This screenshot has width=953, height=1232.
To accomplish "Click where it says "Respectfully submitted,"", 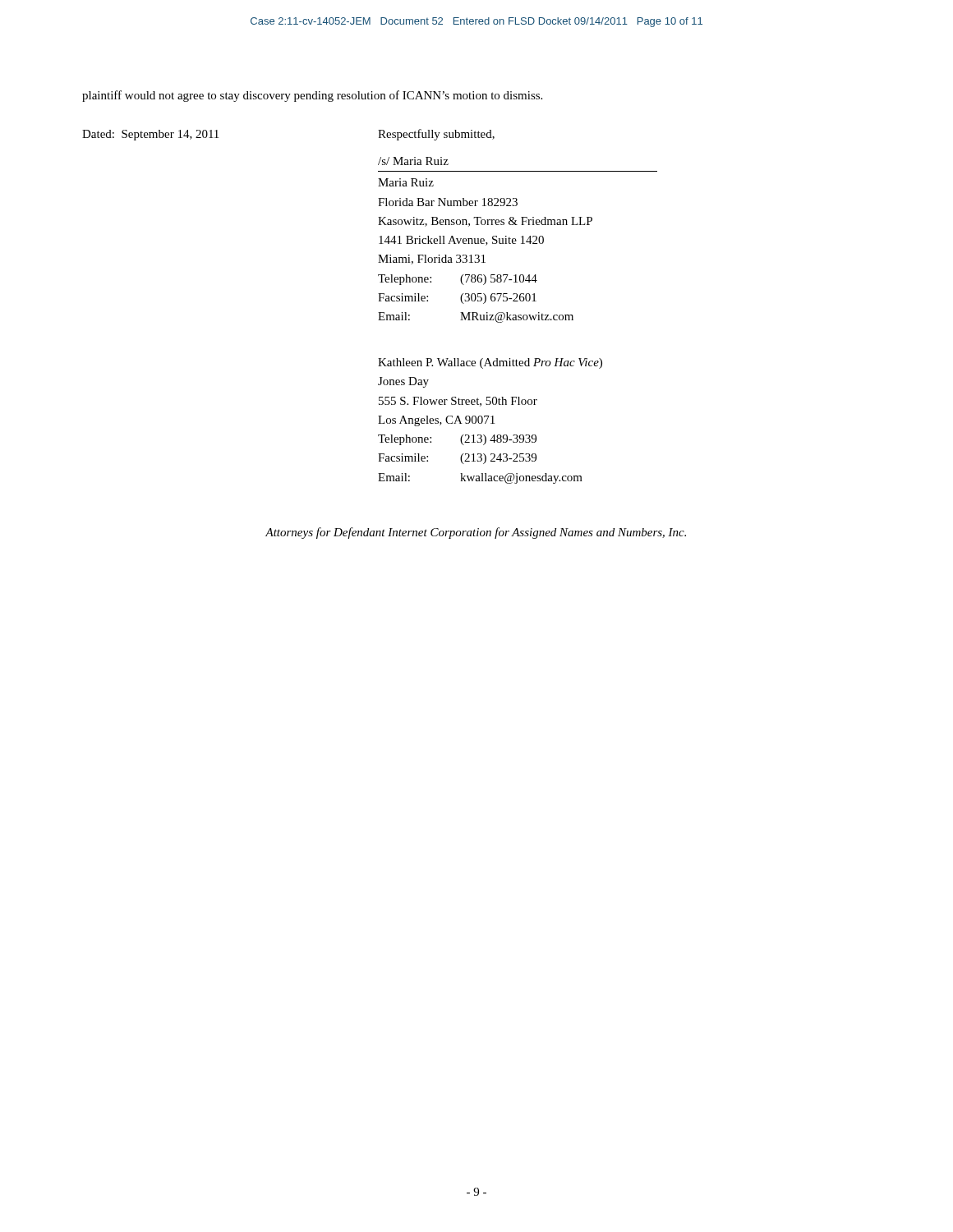I will point(436,134).
